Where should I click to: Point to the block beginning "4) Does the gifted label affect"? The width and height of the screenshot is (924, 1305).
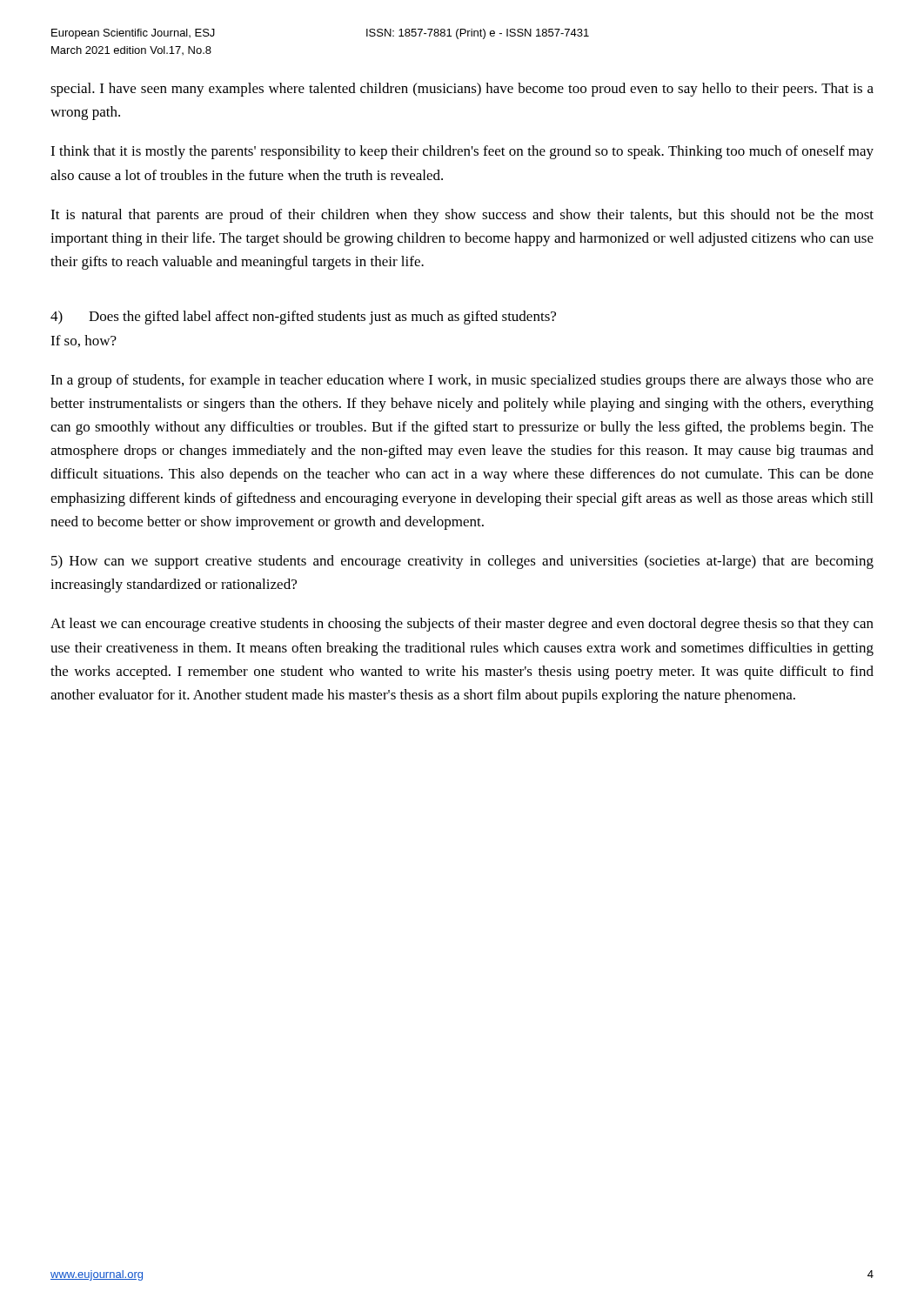(462, 328)
